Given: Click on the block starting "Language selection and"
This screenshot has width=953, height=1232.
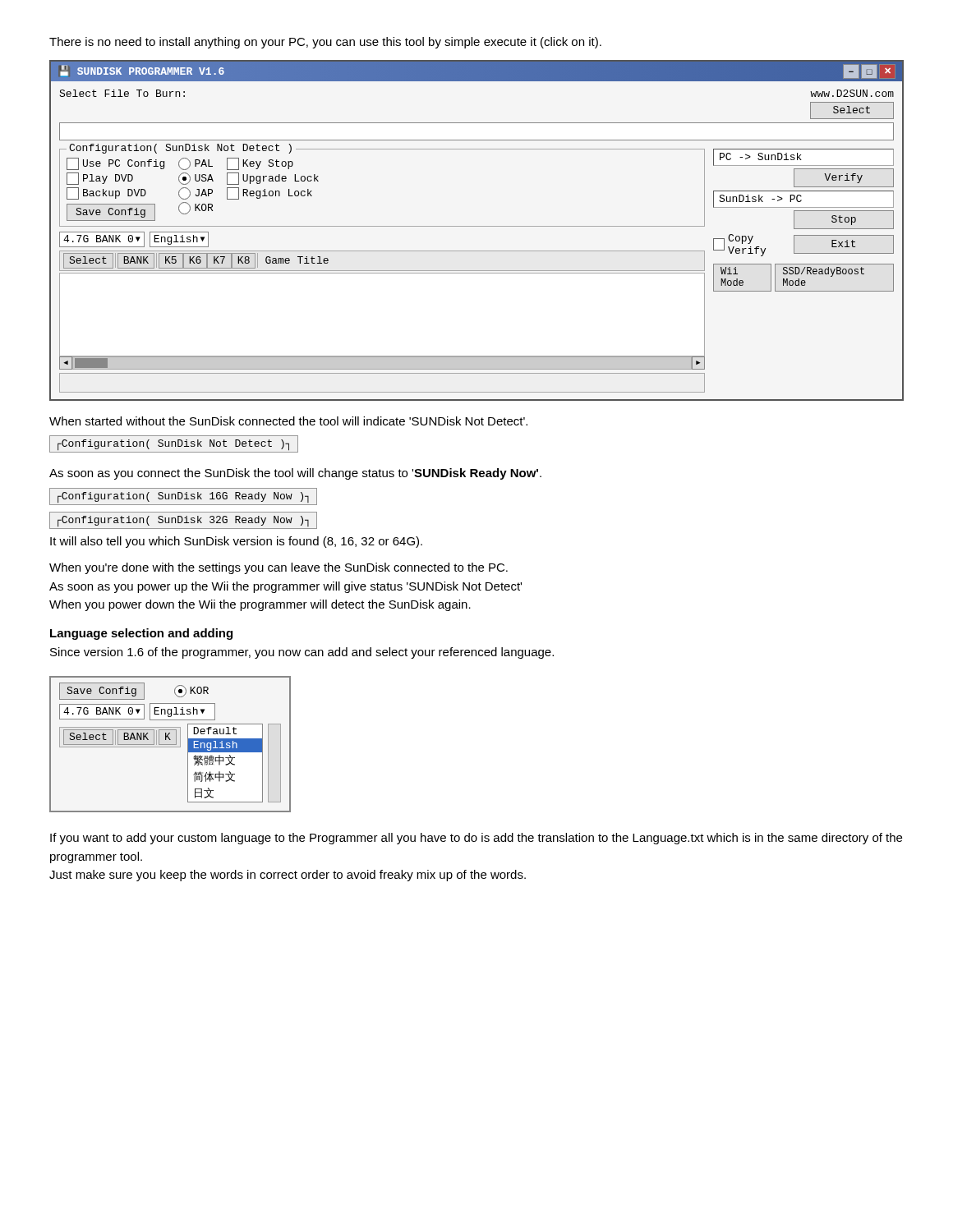Looking at the screenshot, I should pos(141,632).
